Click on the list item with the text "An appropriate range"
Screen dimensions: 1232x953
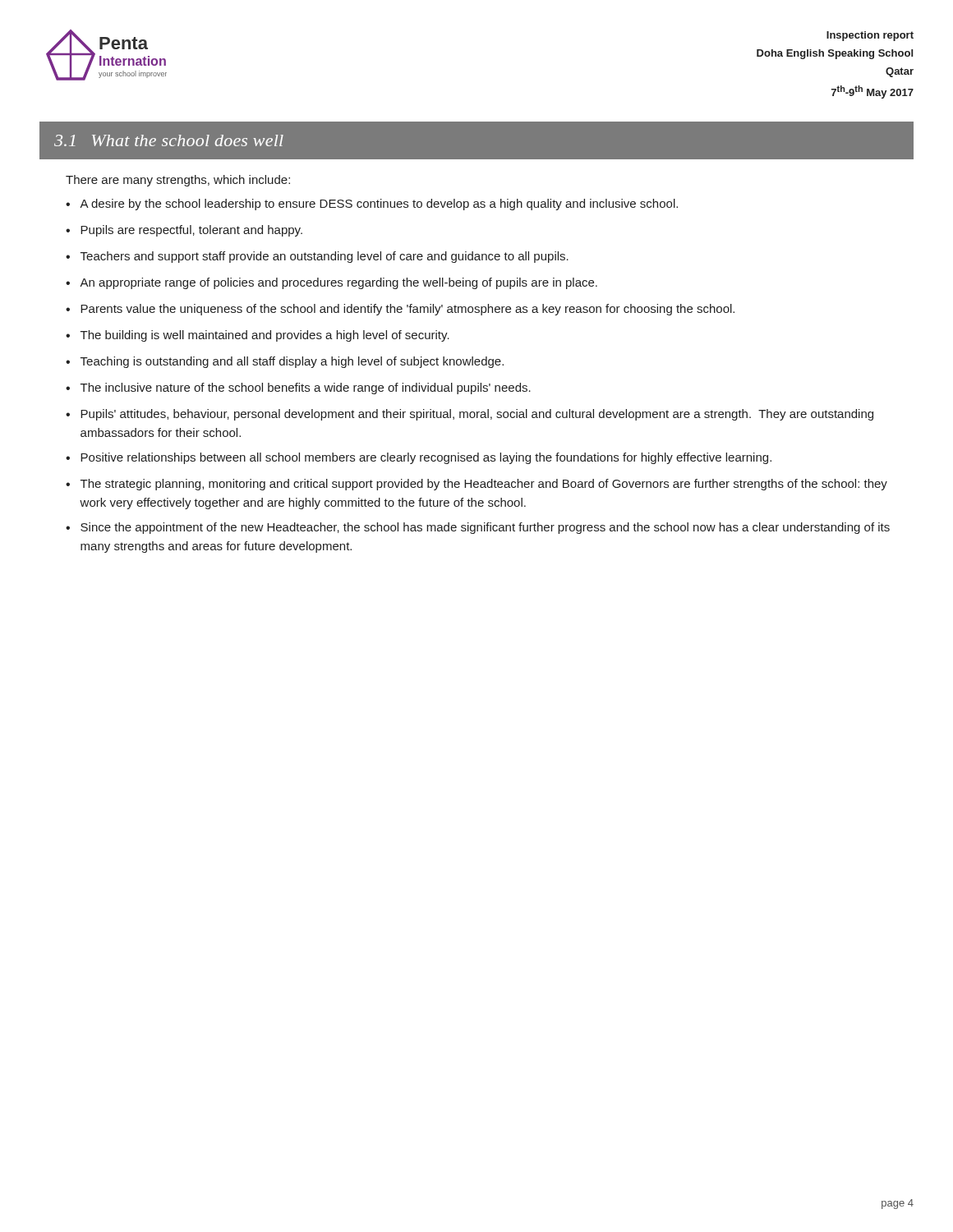[339, 282]
